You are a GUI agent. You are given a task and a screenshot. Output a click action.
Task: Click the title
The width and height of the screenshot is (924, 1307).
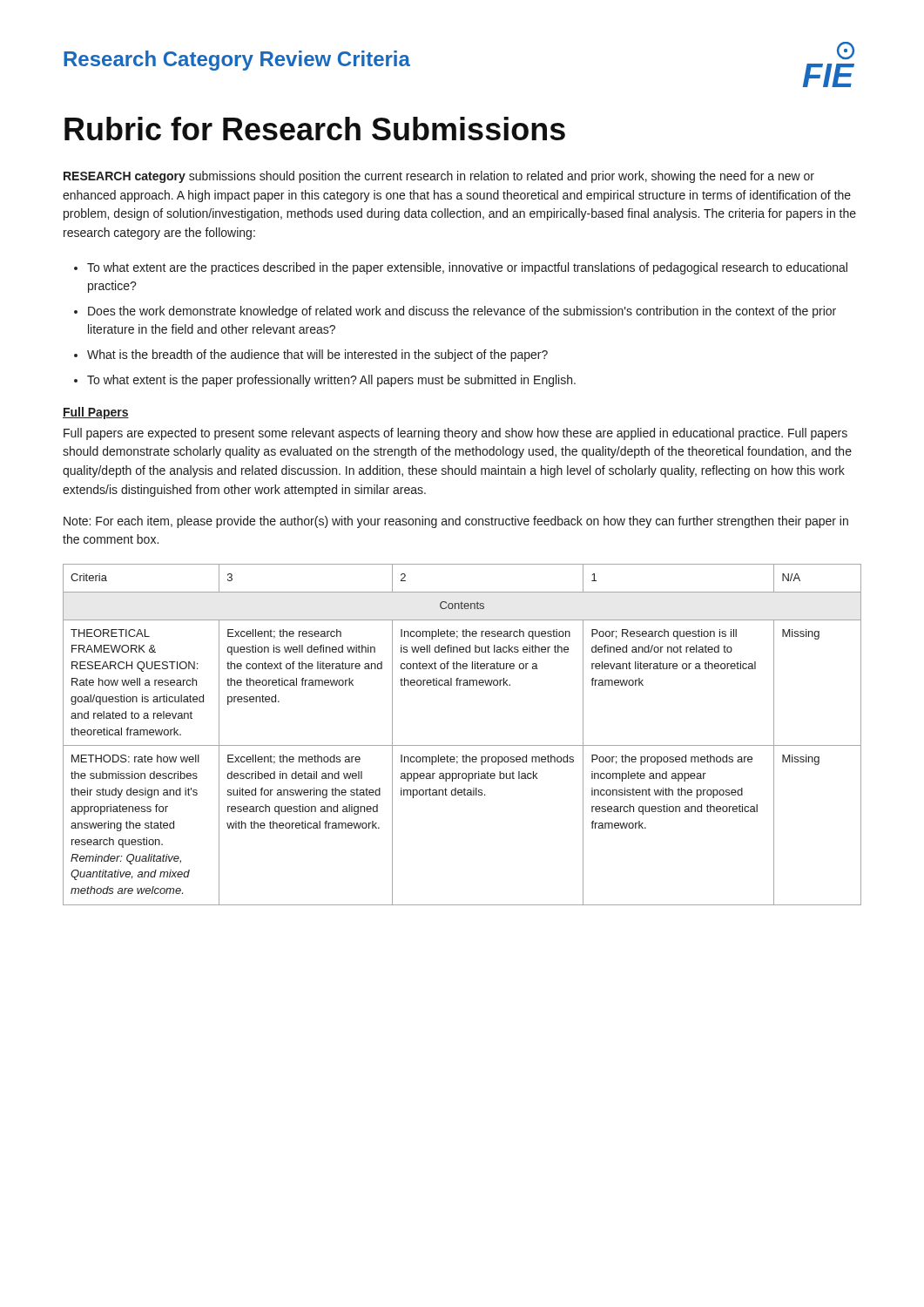pyautogui.click(x=314, y=129)
